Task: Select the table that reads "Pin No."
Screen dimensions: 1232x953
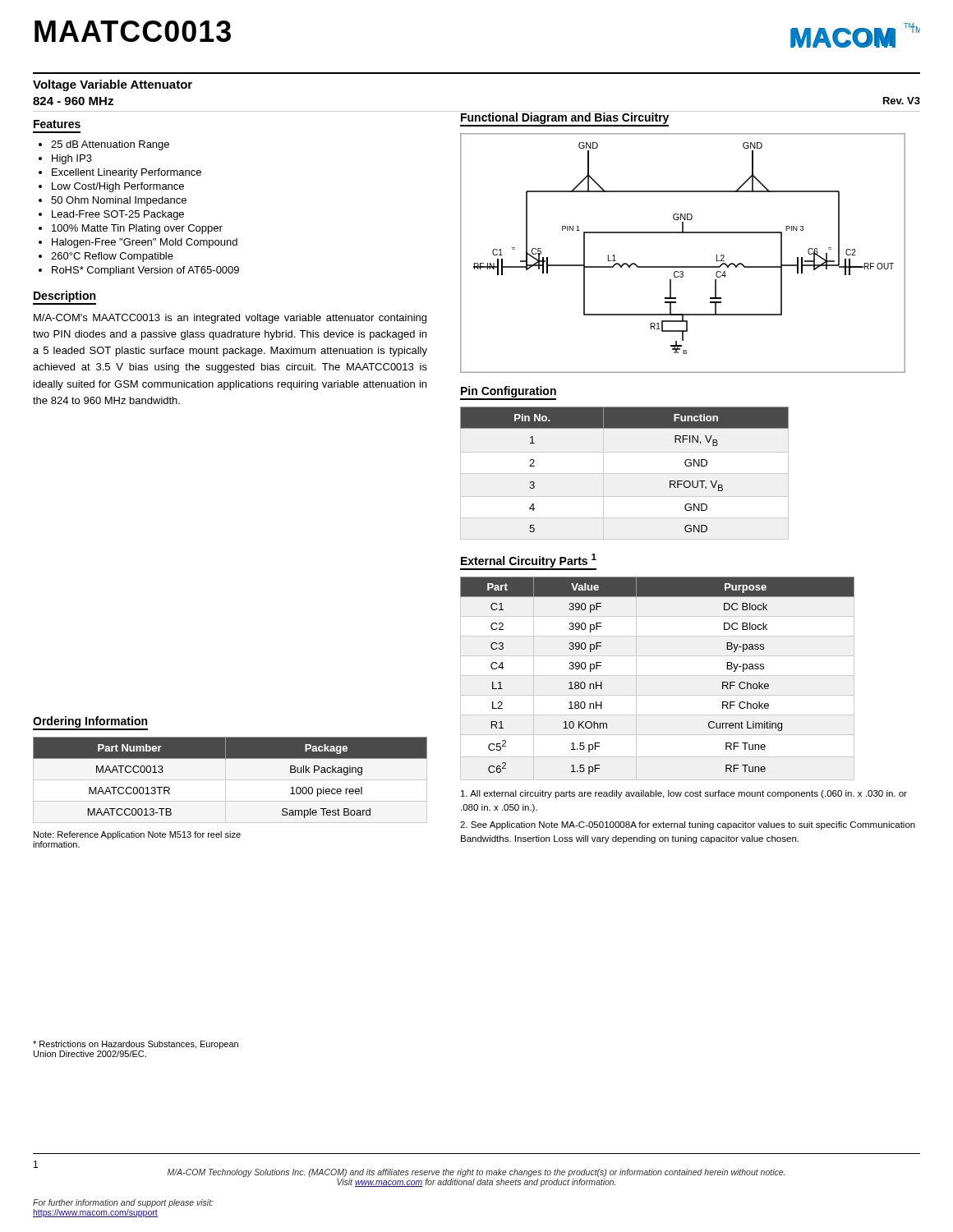Action: tap(690, 473)
